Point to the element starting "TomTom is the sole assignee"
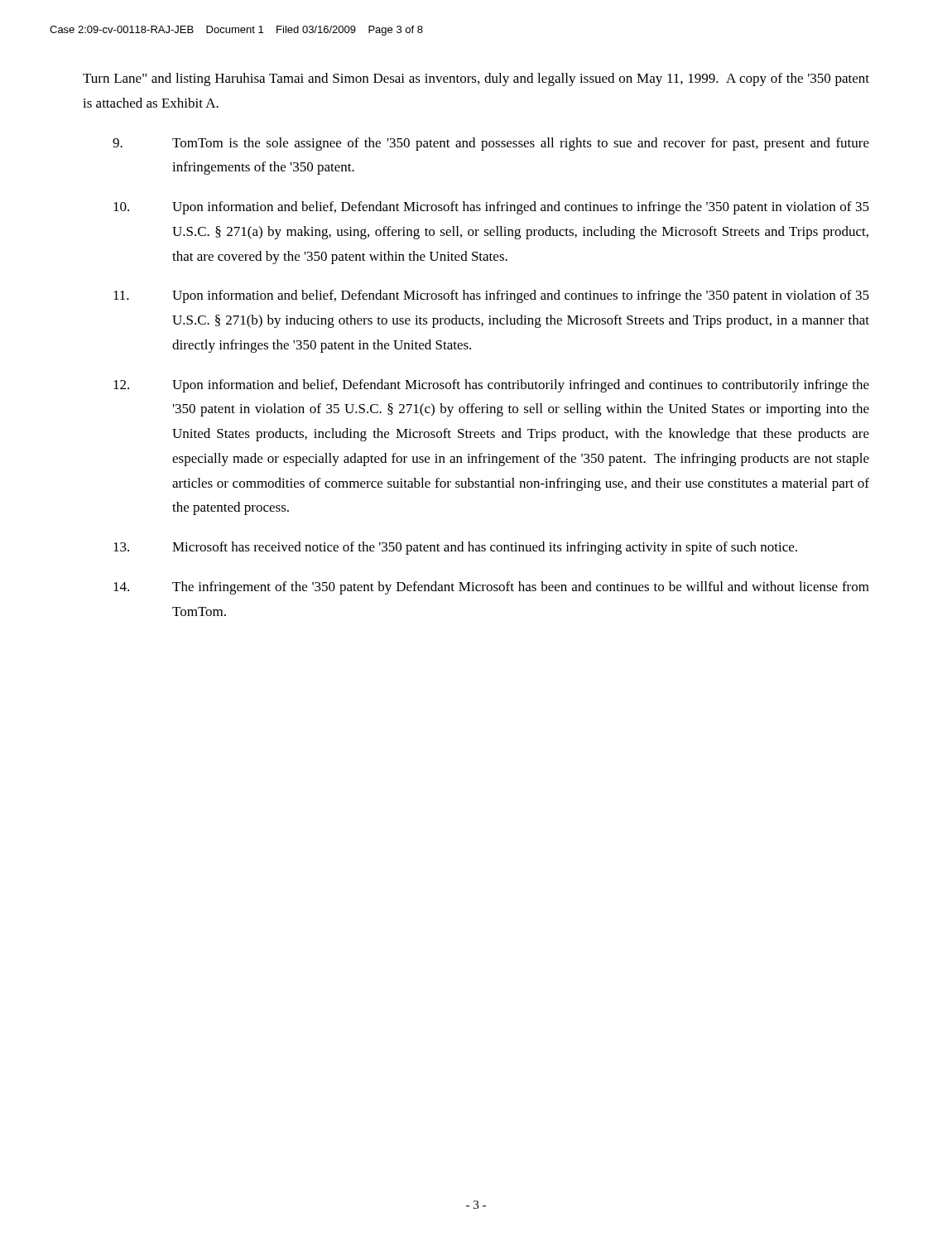952x1242 pixels. click(x=476, y=155)
